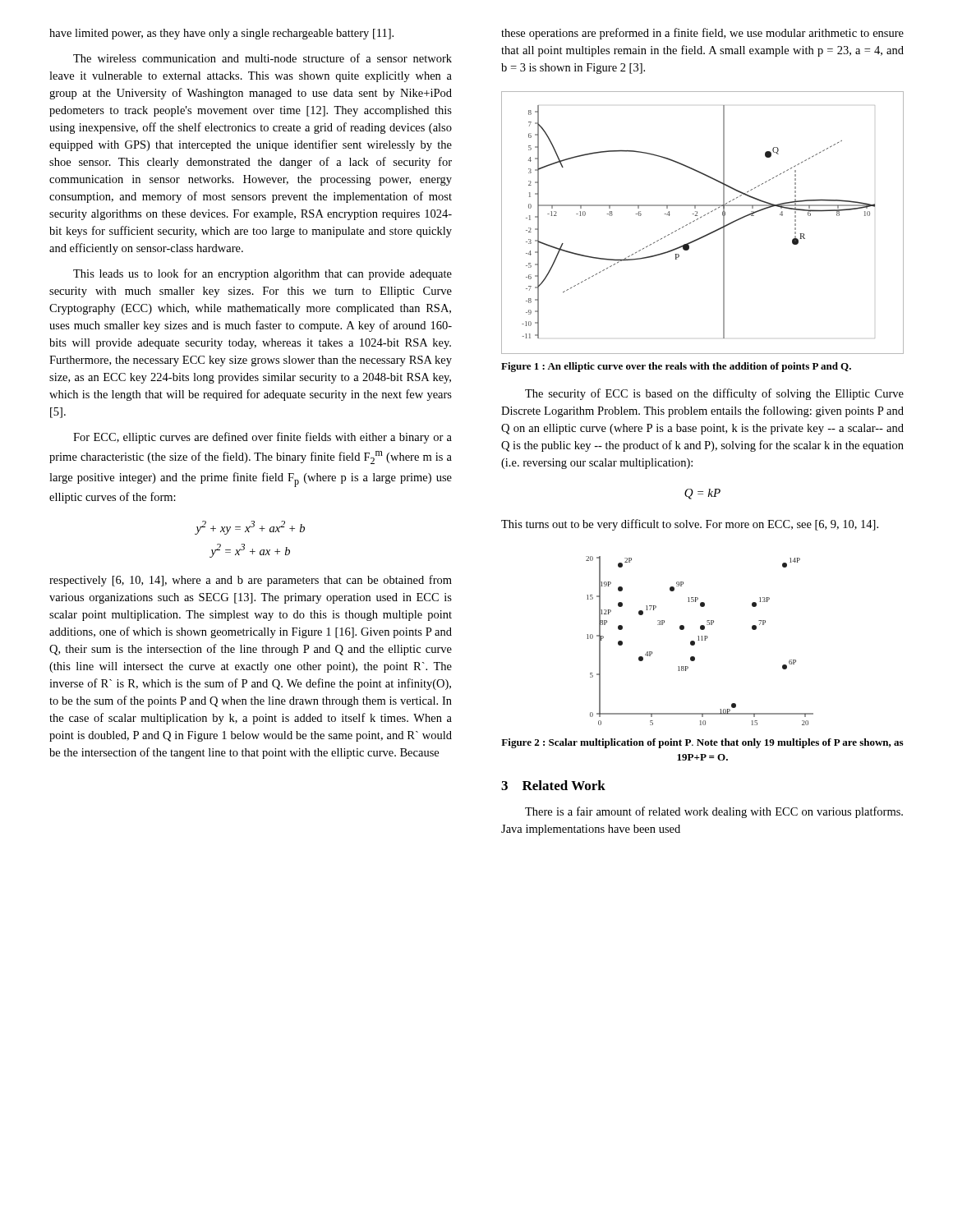
Task: Point to the formula beginning "y2 + xy = x3 +"
Action: pos(251,526)
